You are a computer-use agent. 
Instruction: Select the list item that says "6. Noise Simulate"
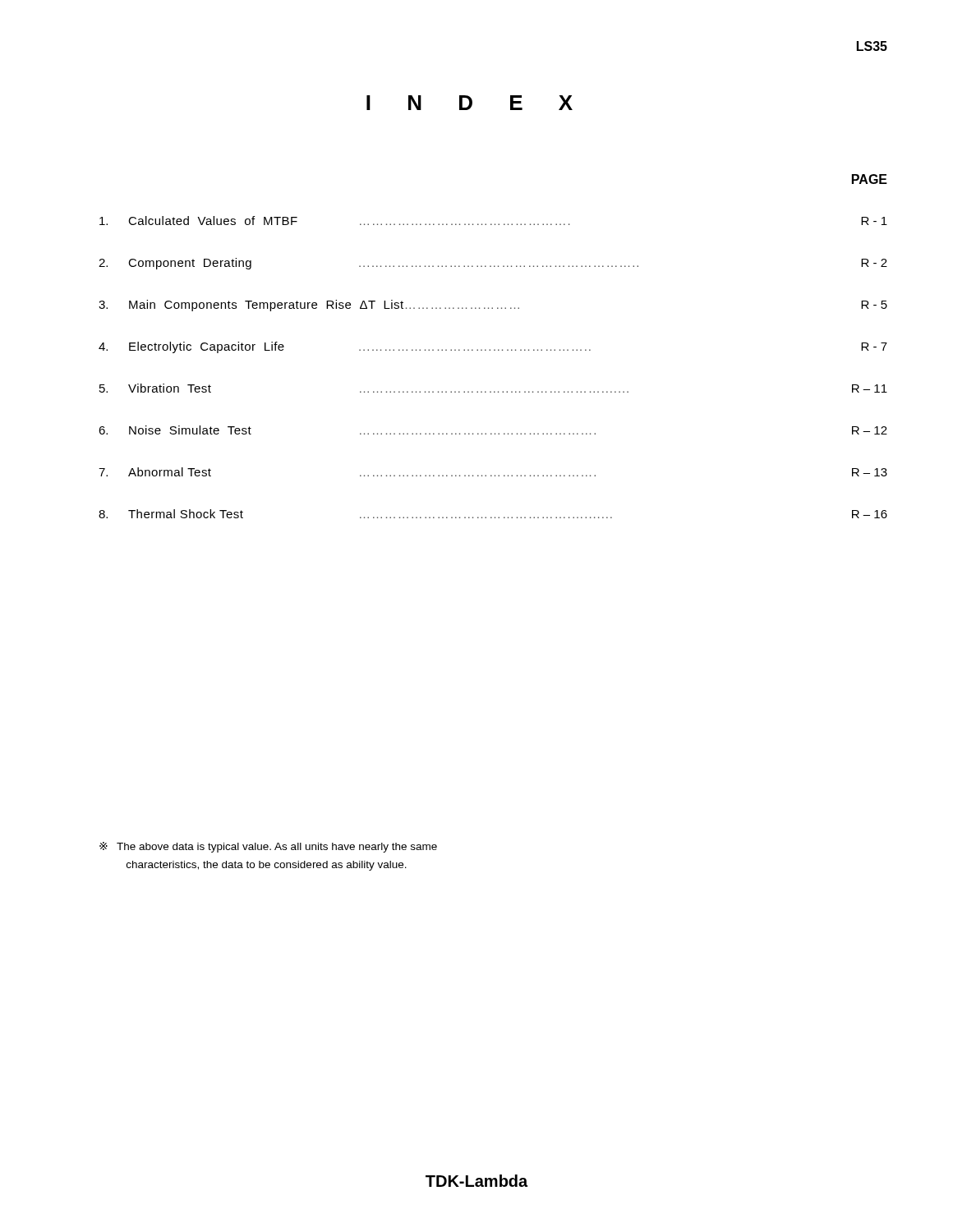coord(493,430)
